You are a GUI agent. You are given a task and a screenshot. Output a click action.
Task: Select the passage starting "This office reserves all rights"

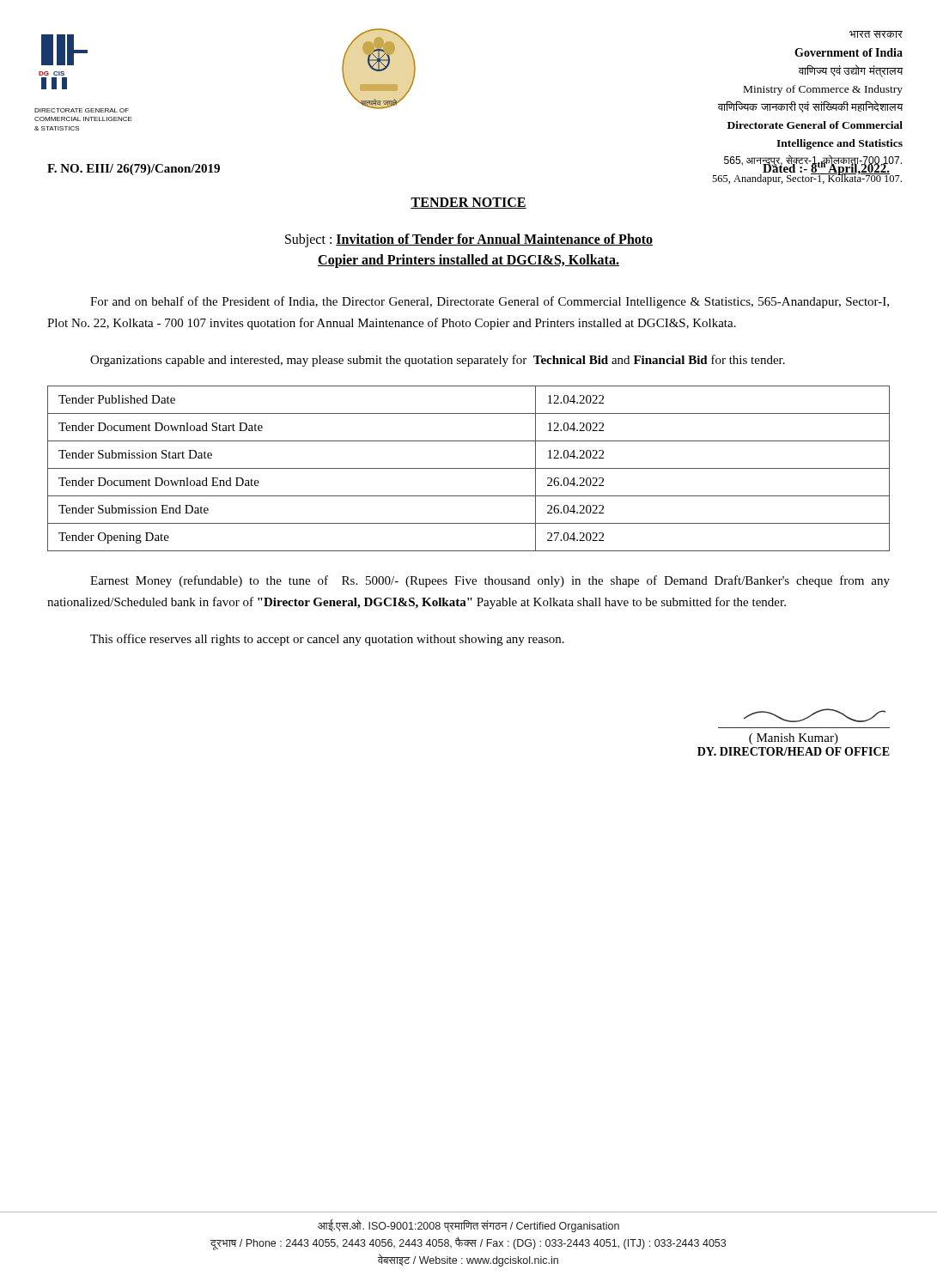pos(327,639)
